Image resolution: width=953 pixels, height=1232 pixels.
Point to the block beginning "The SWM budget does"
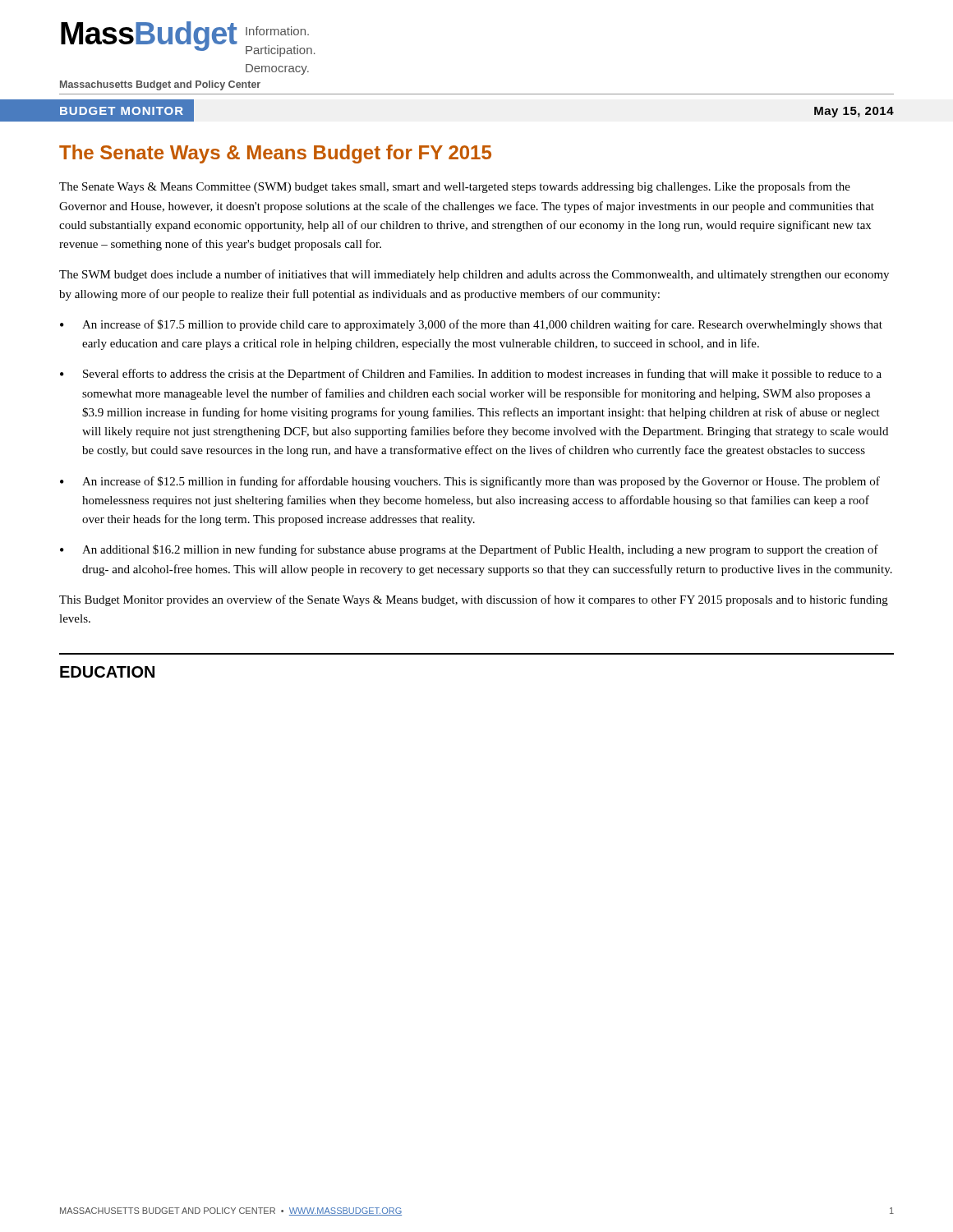474,284
